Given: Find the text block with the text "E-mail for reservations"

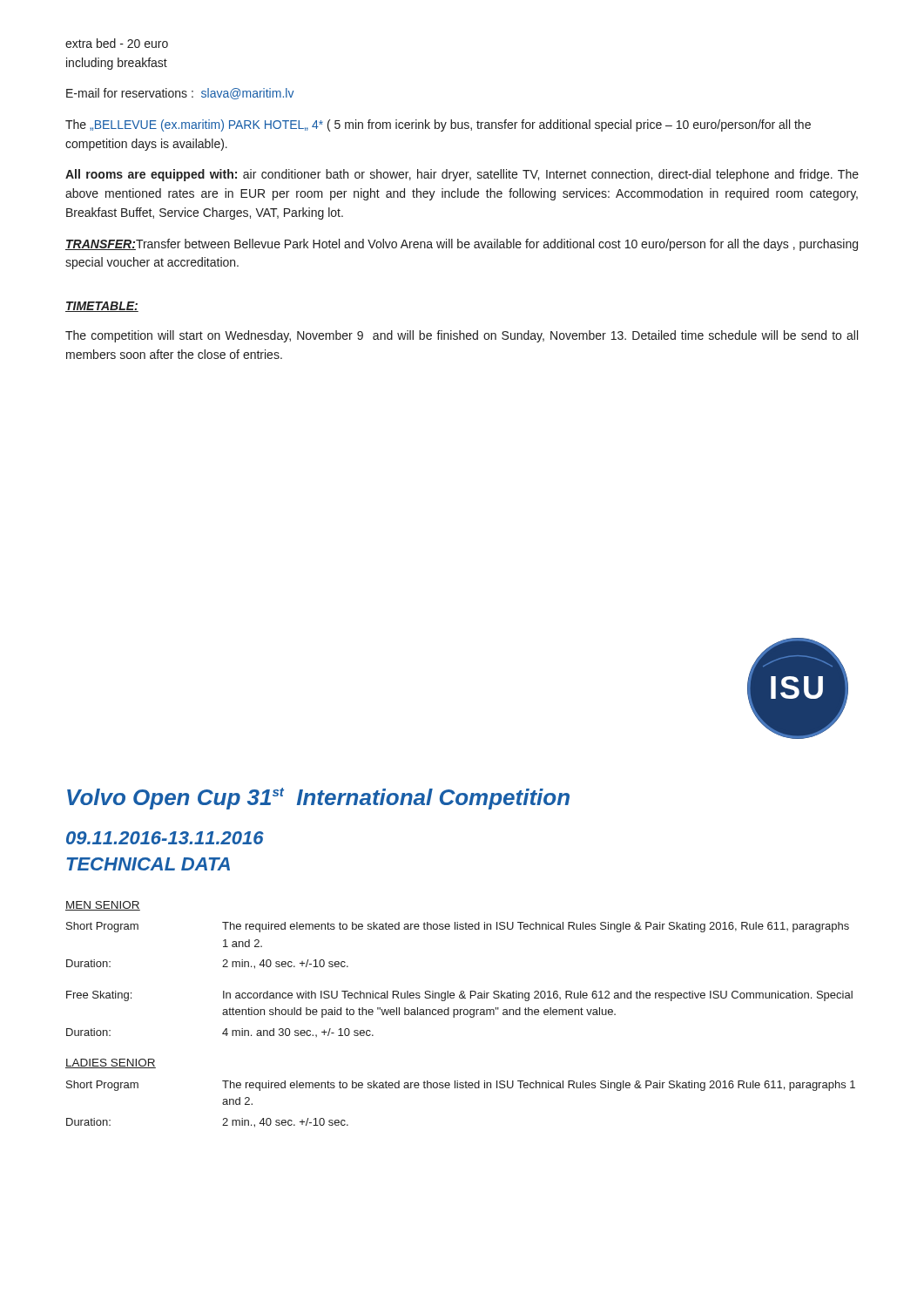Looking at the screenshot, I should pyautogui.click(x=180, y=94).
